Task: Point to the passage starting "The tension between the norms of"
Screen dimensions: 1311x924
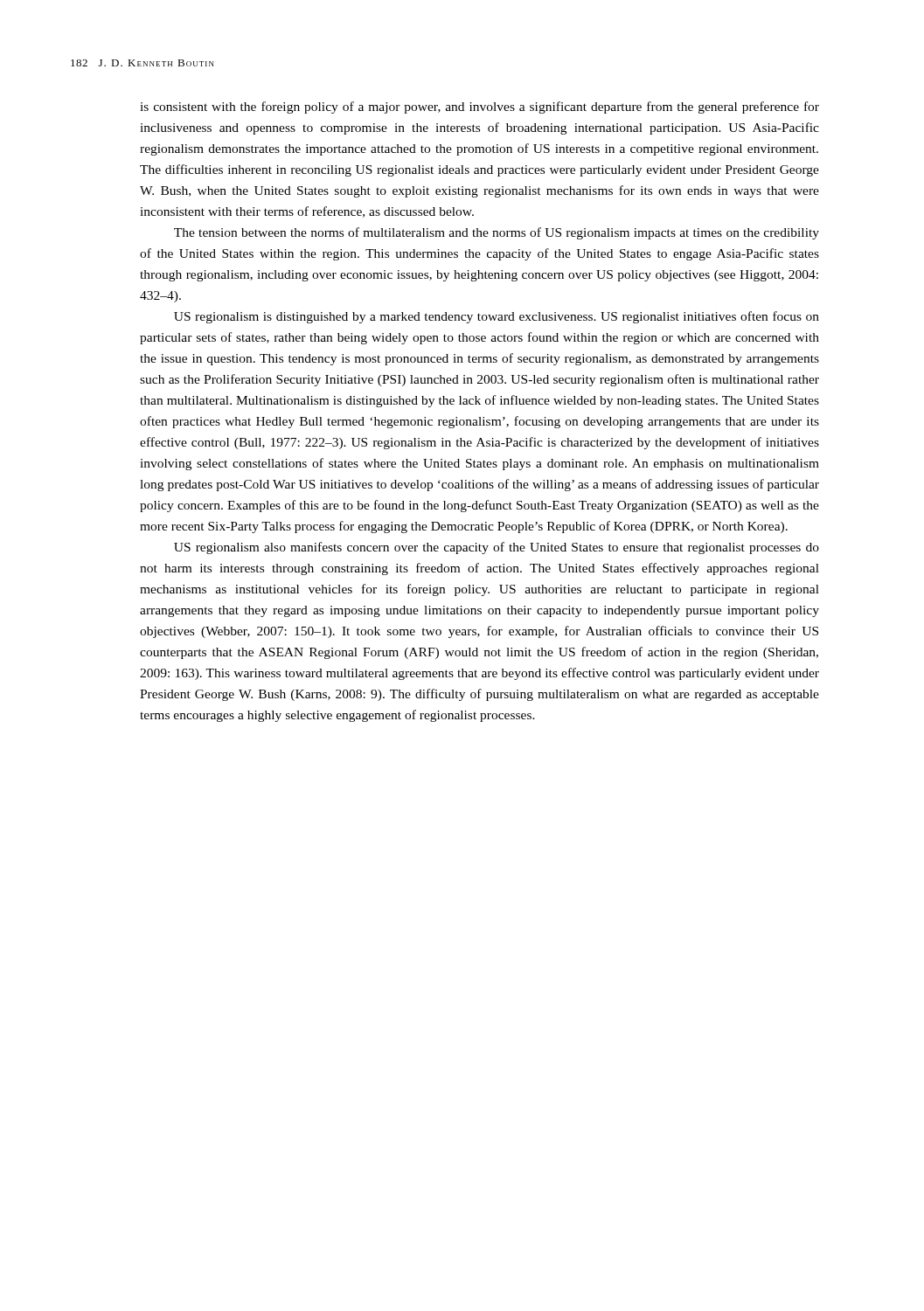Action: point(480,264)
